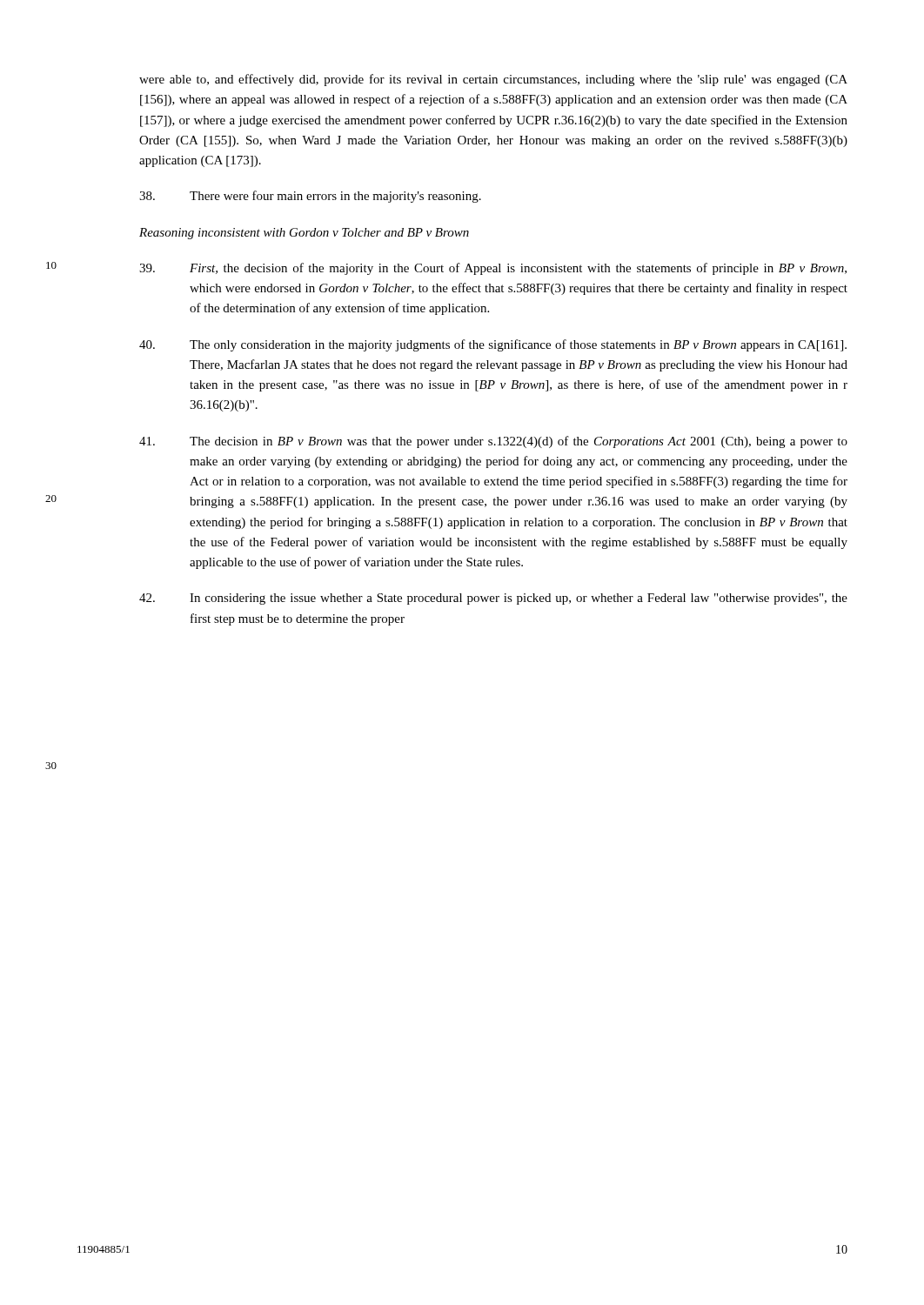
Task: Click the passage that begins "First, the decision of the majority in"
Action: 493,288
